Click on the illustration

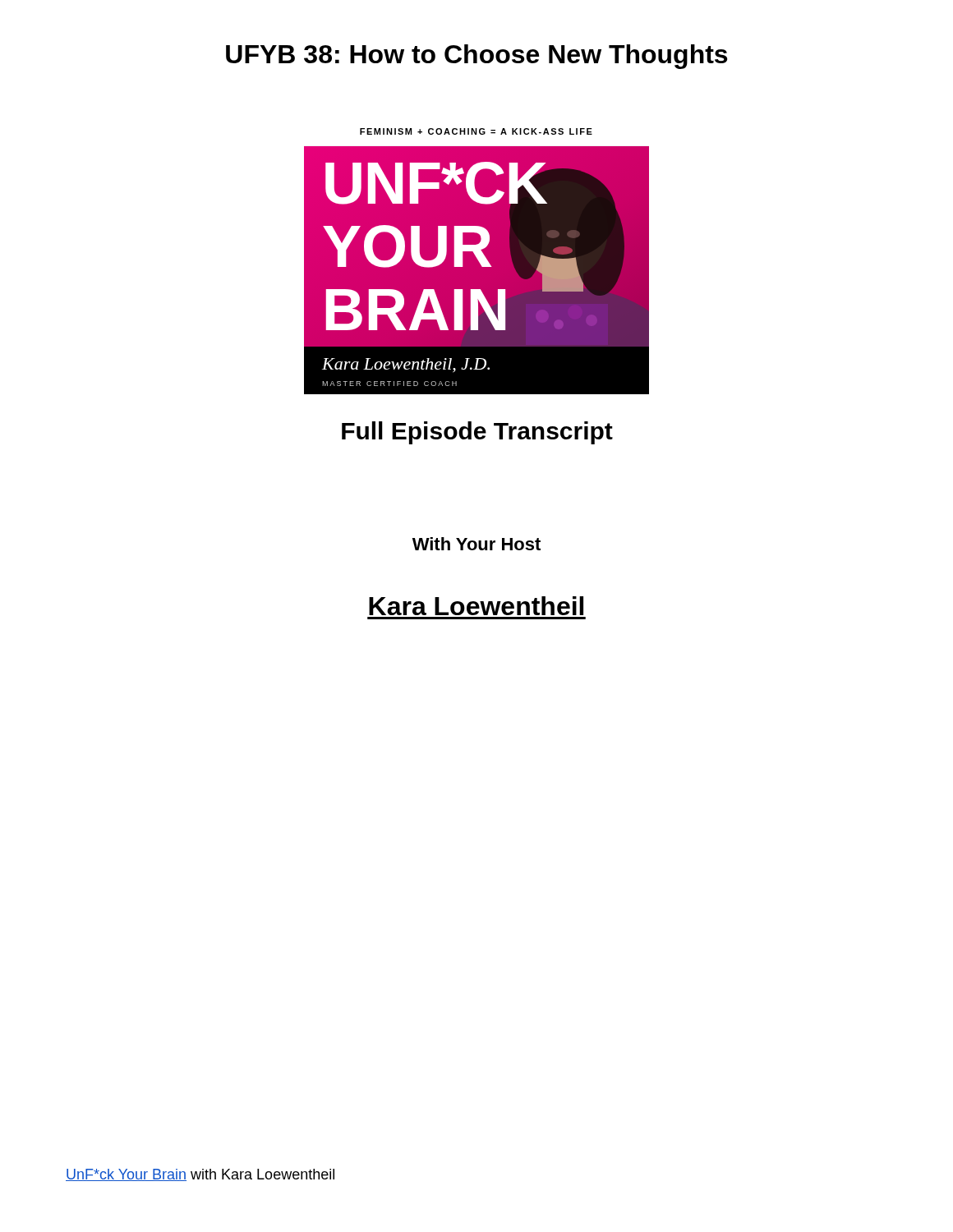pos(476,255)
